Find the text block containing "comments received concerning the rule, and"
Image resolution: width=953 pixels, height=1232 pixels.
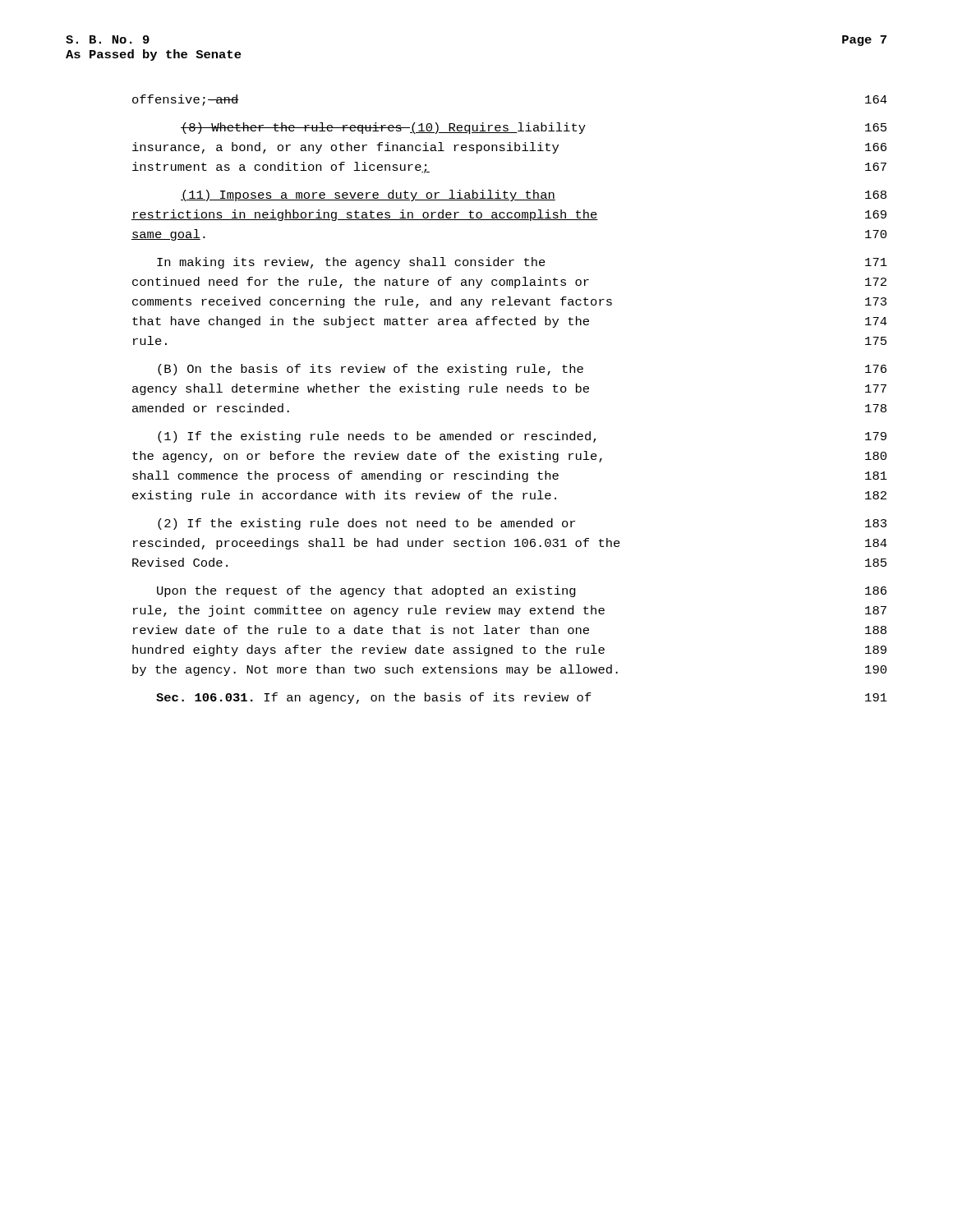click(476, 302)
